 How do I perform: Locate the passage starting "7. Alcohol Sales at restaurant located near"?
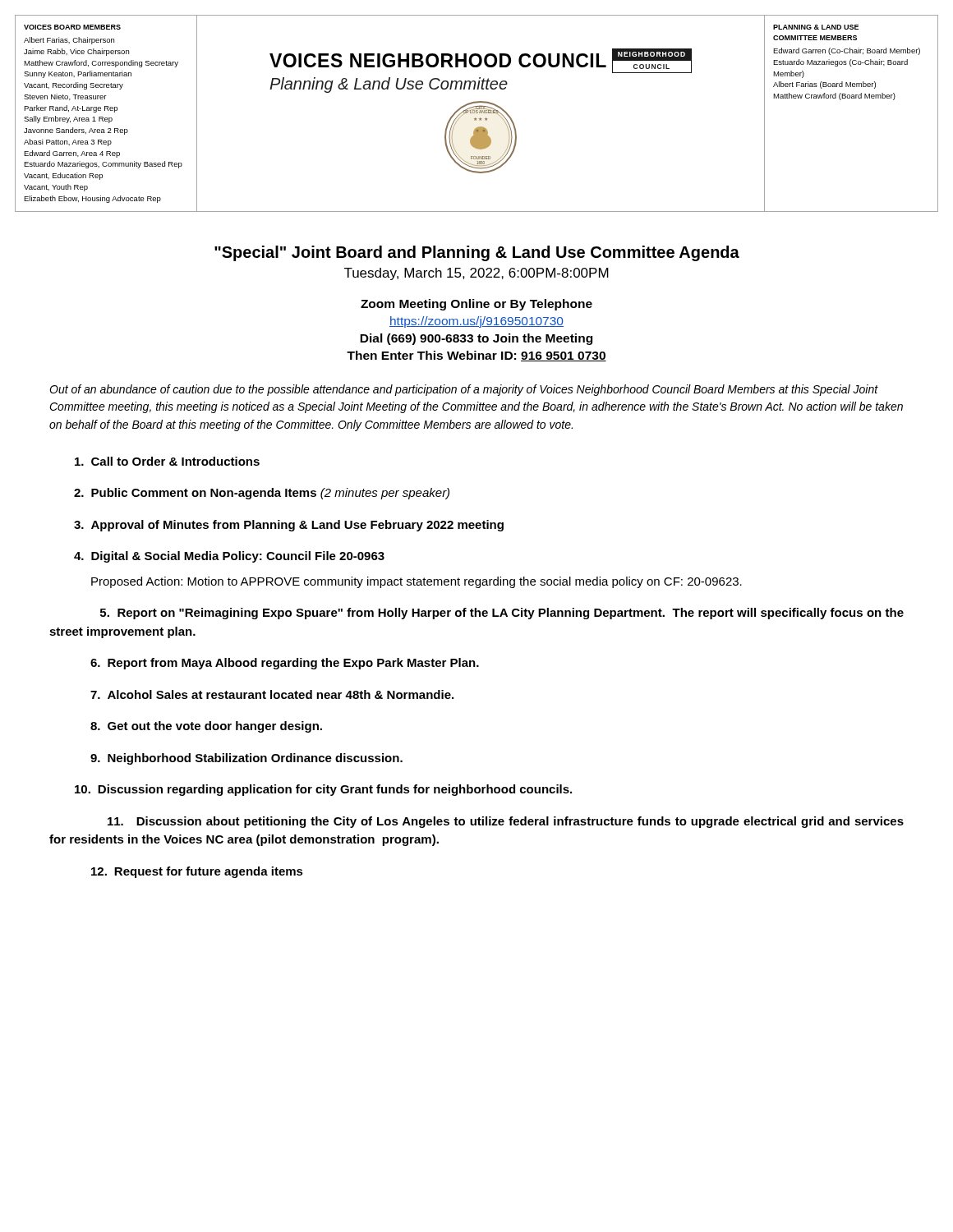[272, 695]
